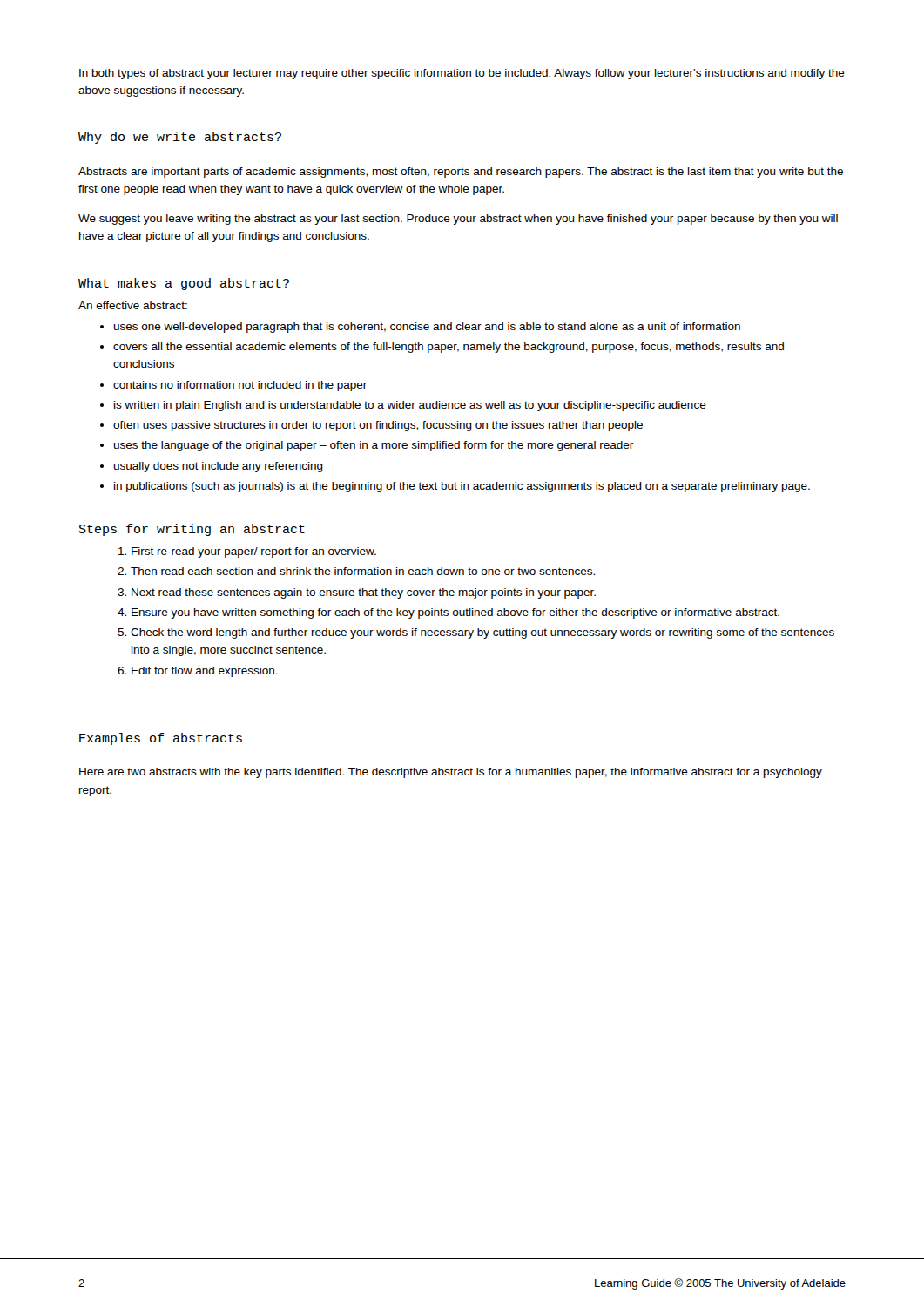Point to the element starting "Steps for writing"
924x1307 pixels.
tap(192, 530)
